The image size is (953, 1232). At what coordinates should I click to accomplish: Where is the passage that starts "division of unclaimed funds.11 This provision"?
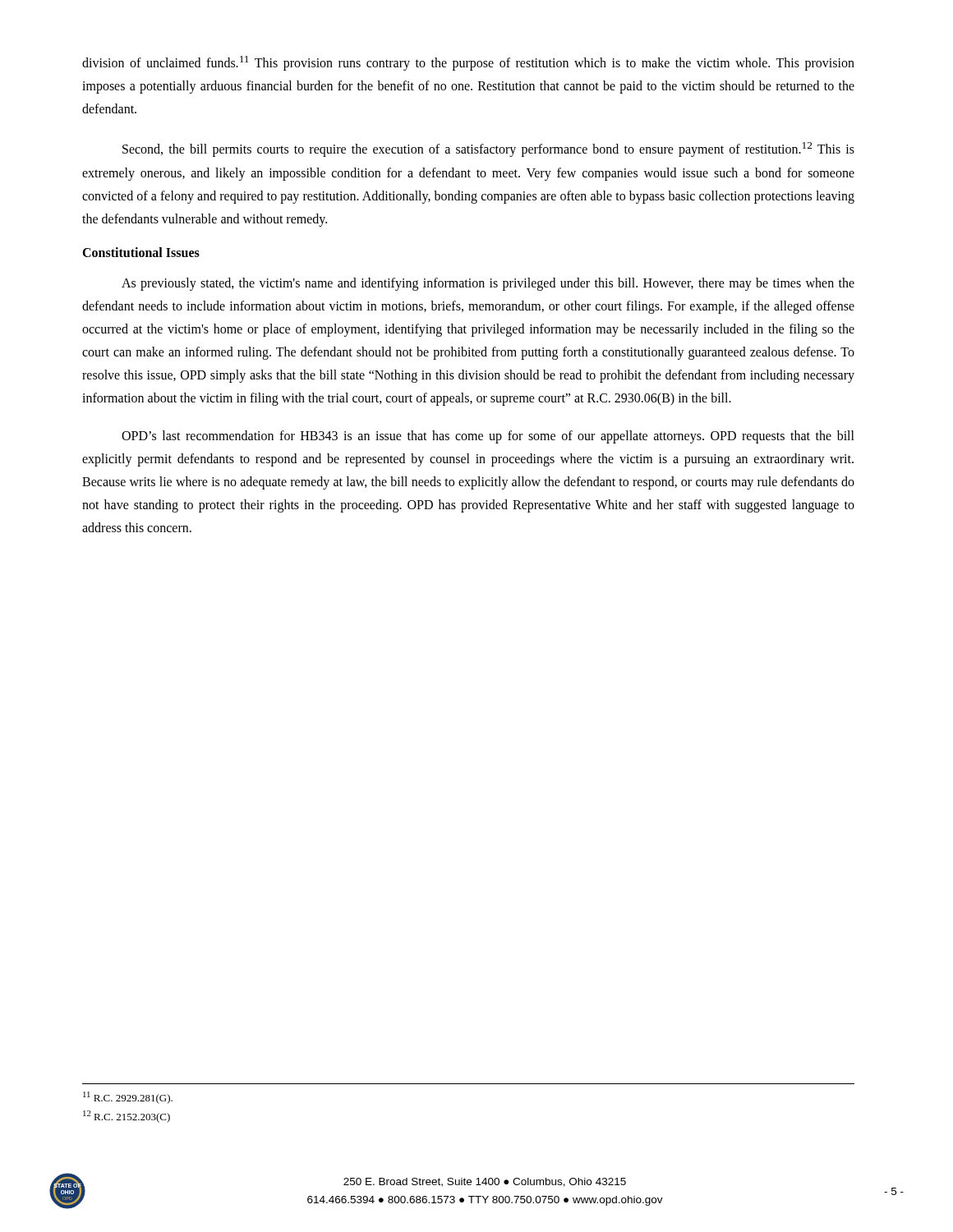click(x=468, y=140)
